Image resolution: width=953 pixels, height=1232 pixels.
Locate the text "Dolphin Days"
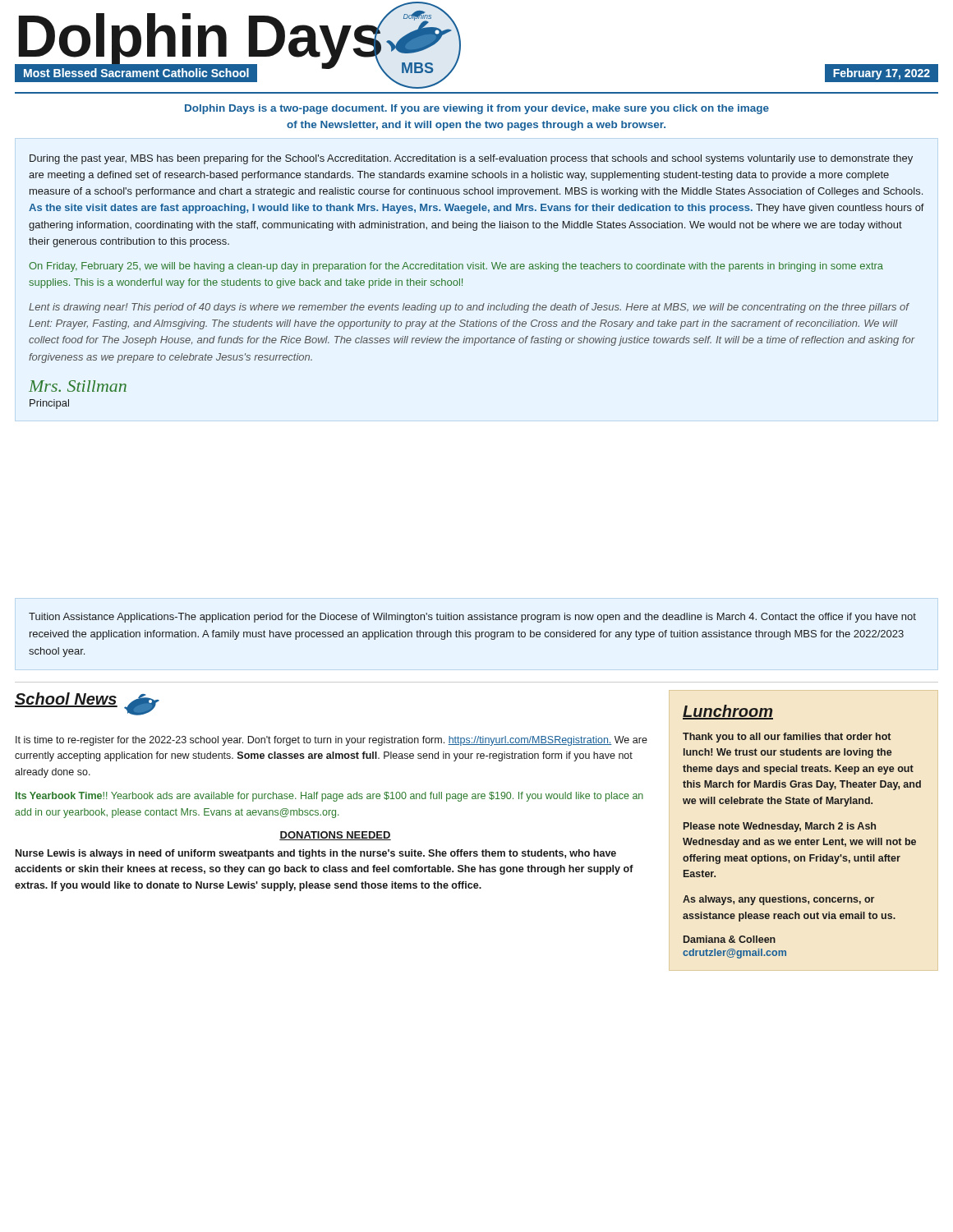click(199, 36)
